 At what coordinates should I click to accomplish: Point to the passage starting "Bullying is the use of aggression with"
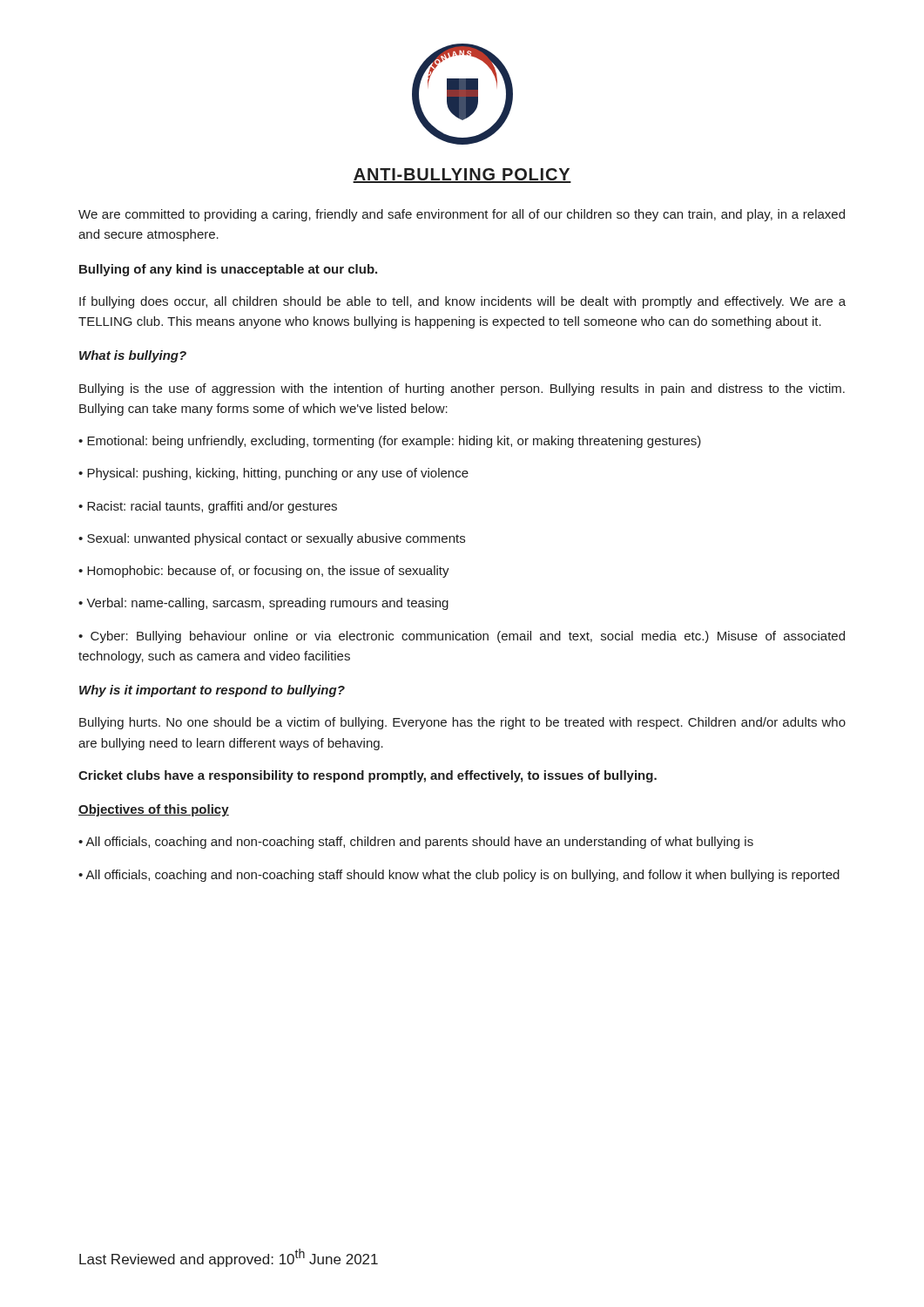tap(462, 398)
